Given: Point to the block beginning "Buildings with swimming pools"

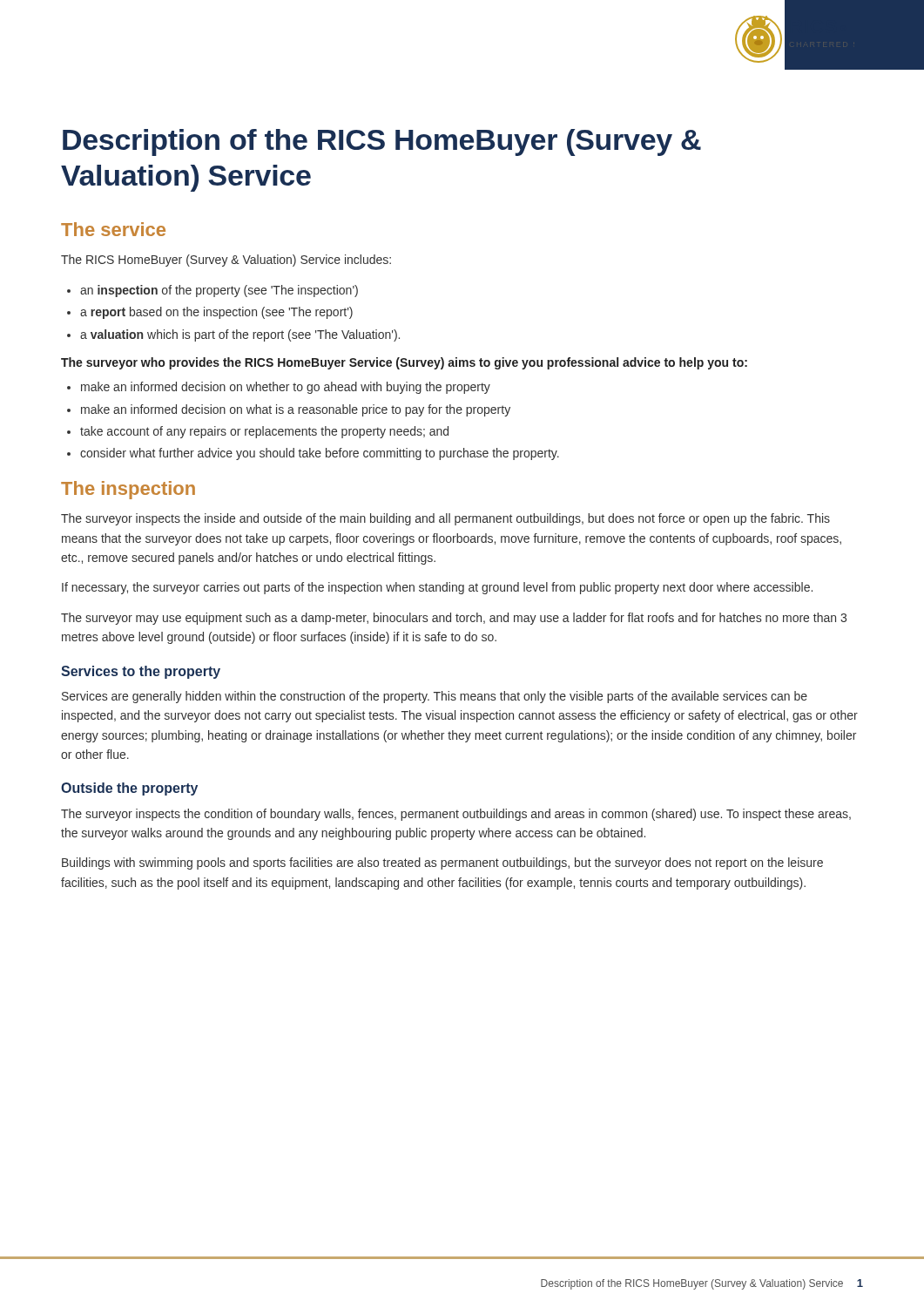Looking at the screenshot, I should pos(462,873).
